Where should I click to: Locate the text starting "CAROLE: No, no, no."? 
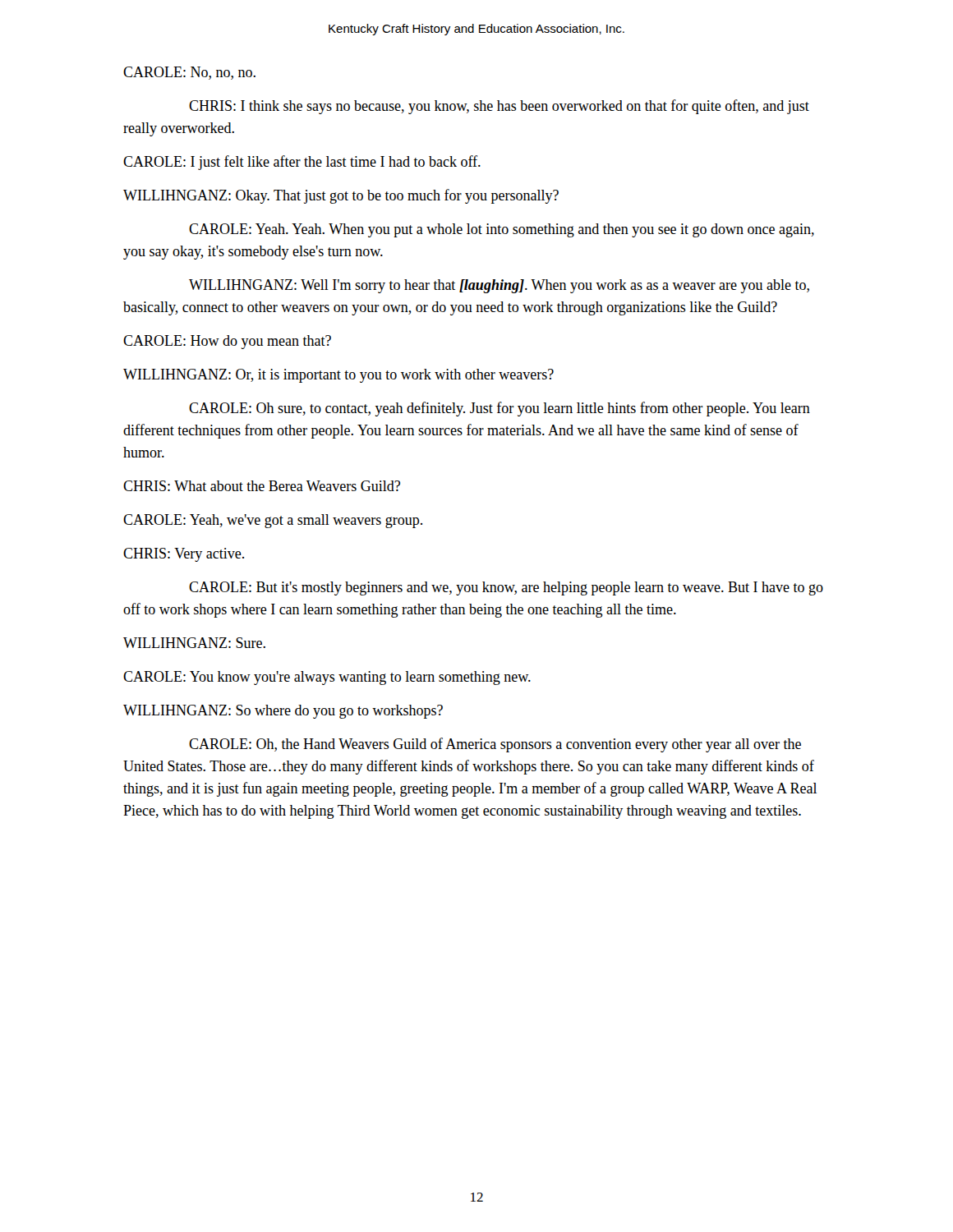pyautogui.click(x=190, y=72)
